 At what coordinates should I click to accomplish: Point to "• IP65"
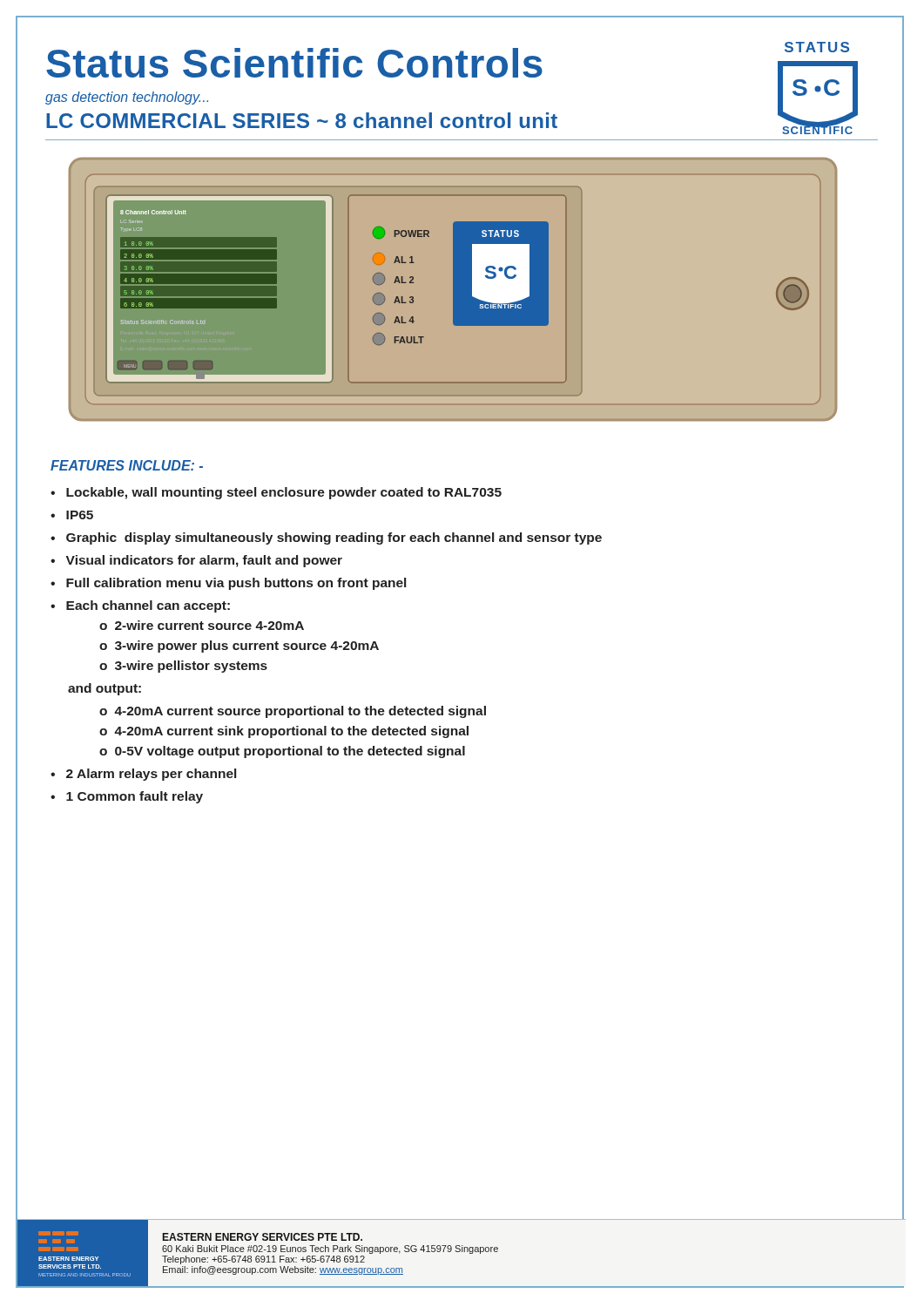click(72, 515)
